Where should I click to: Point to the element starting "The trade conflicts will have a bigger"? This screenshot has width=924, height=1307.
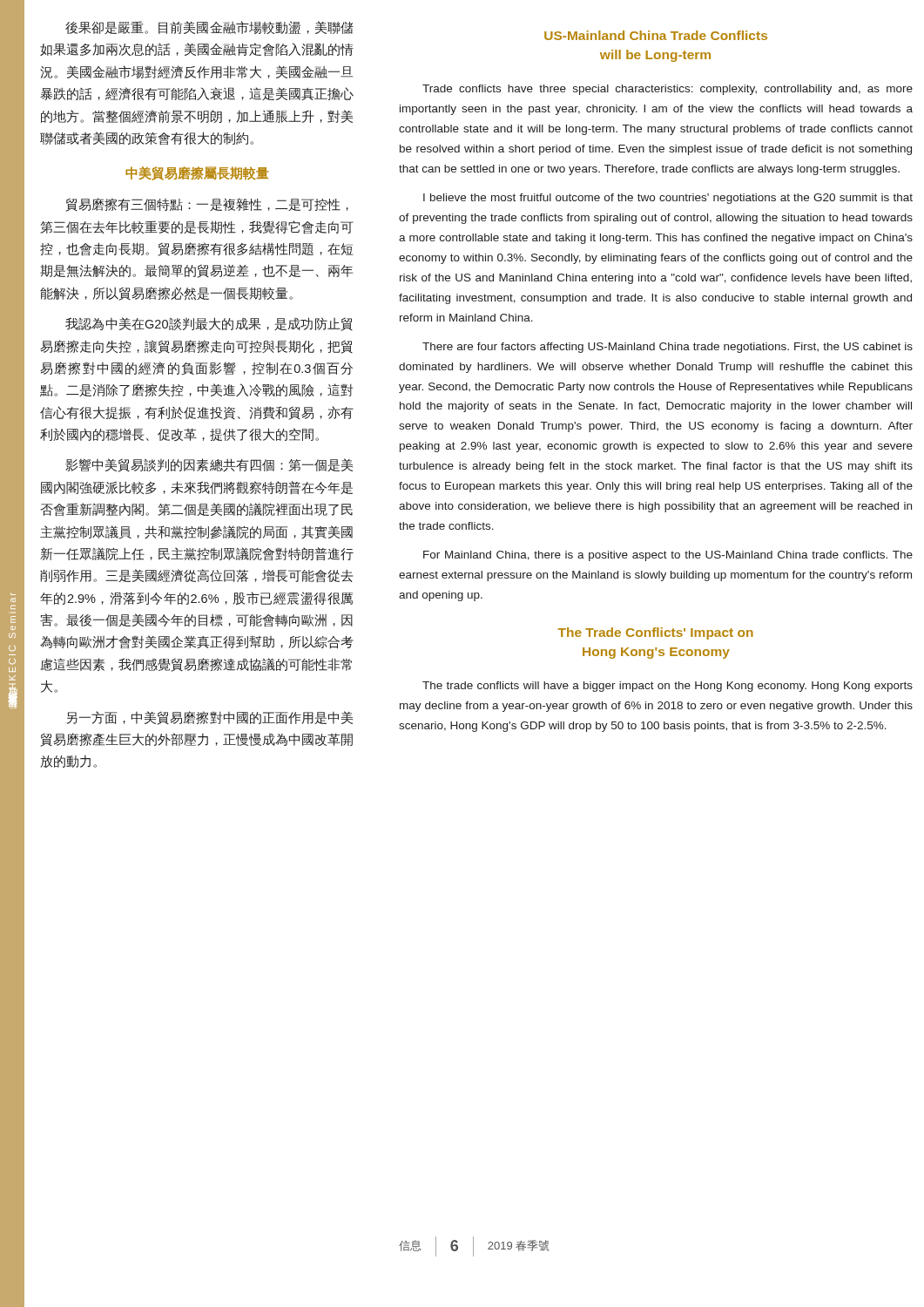(x=656, y=706)
